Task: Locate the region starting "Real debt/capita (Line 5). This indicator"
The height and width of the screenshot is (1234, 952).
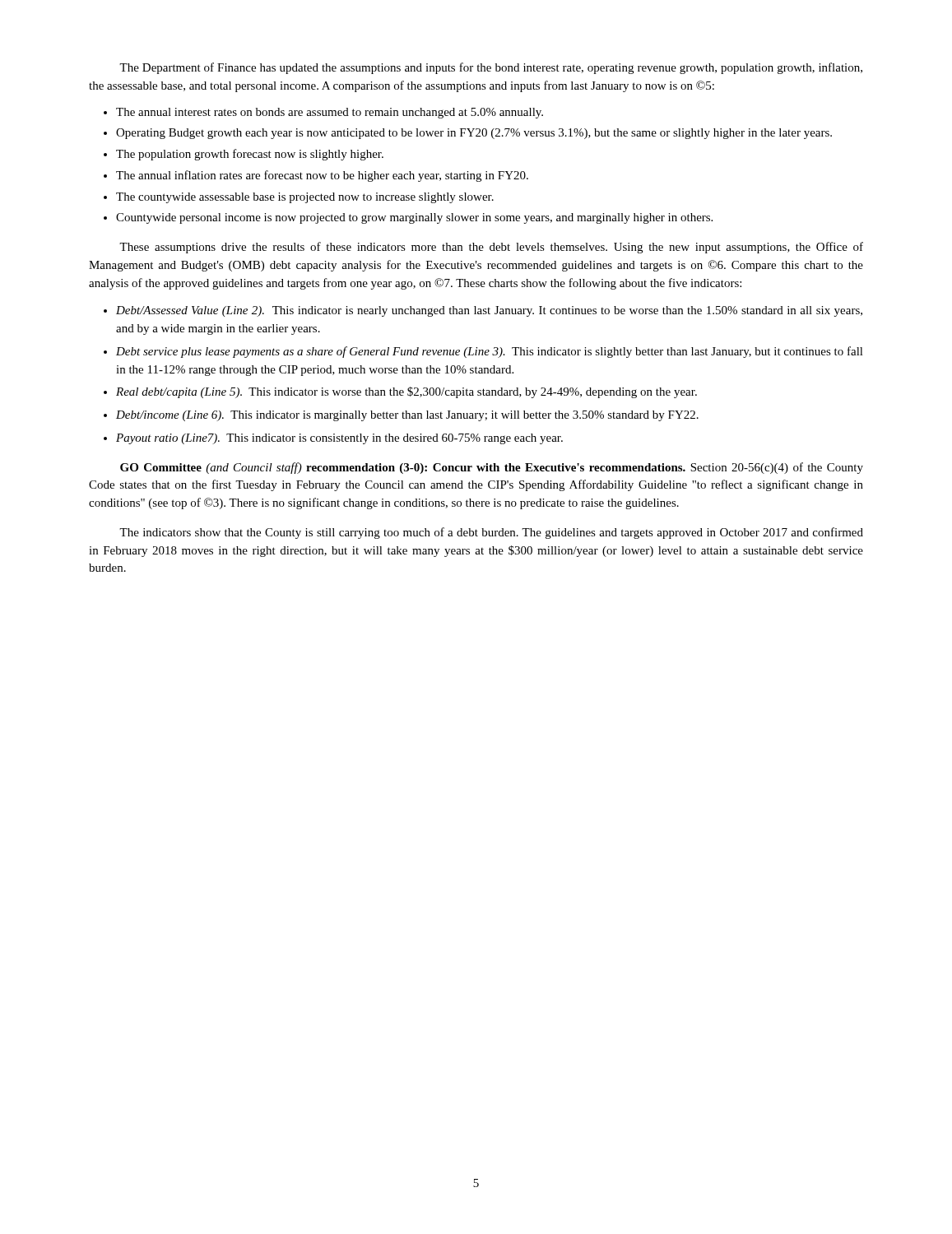Action: tap(407, 392)
